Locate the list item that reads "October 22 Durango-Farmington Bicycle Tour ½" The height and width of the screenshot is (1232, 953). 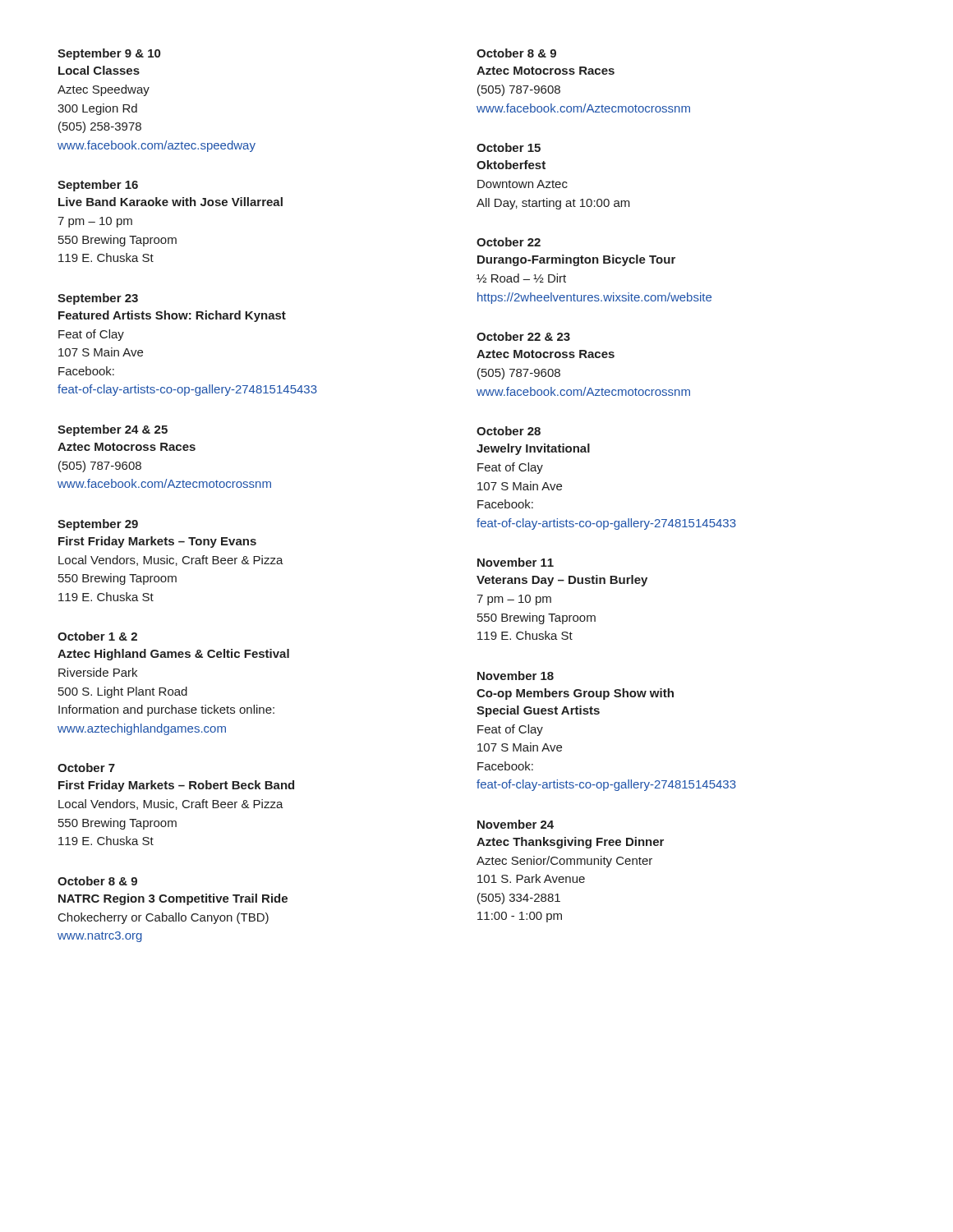509,242
